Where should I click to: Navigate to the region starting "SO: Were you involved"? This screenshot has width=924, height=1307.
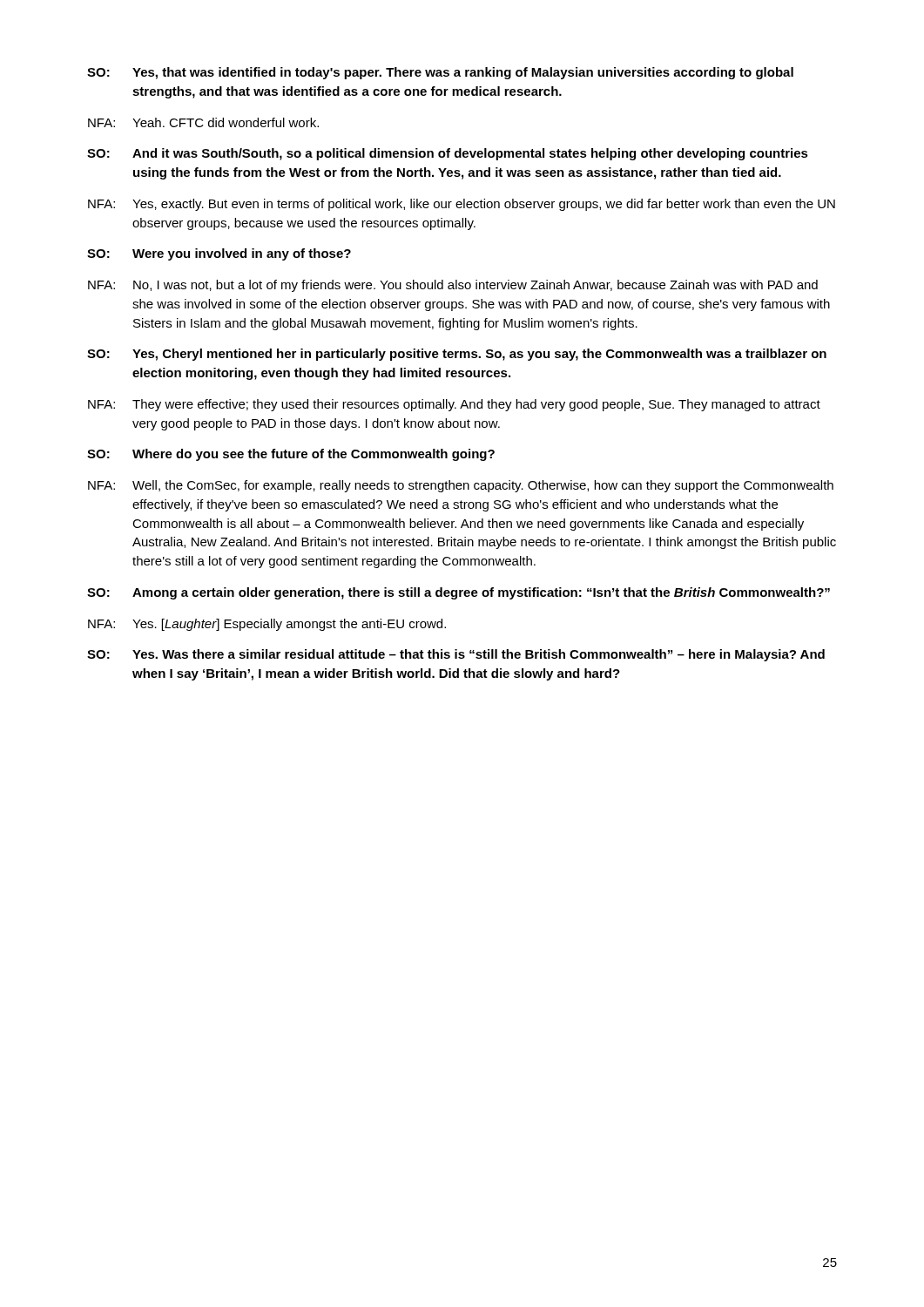coord(219,254)
